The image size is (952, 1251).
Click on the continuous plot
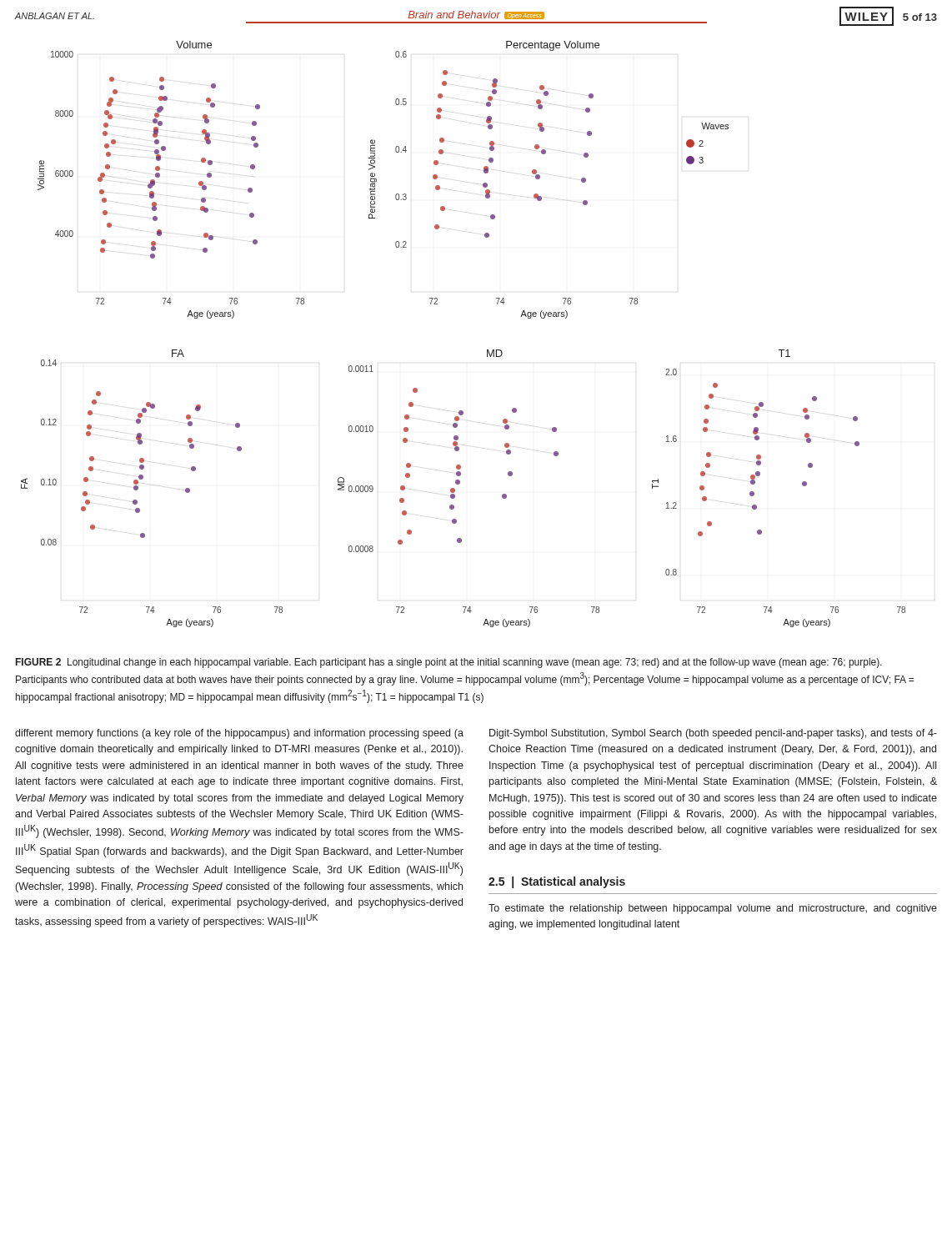click(476, 341)
